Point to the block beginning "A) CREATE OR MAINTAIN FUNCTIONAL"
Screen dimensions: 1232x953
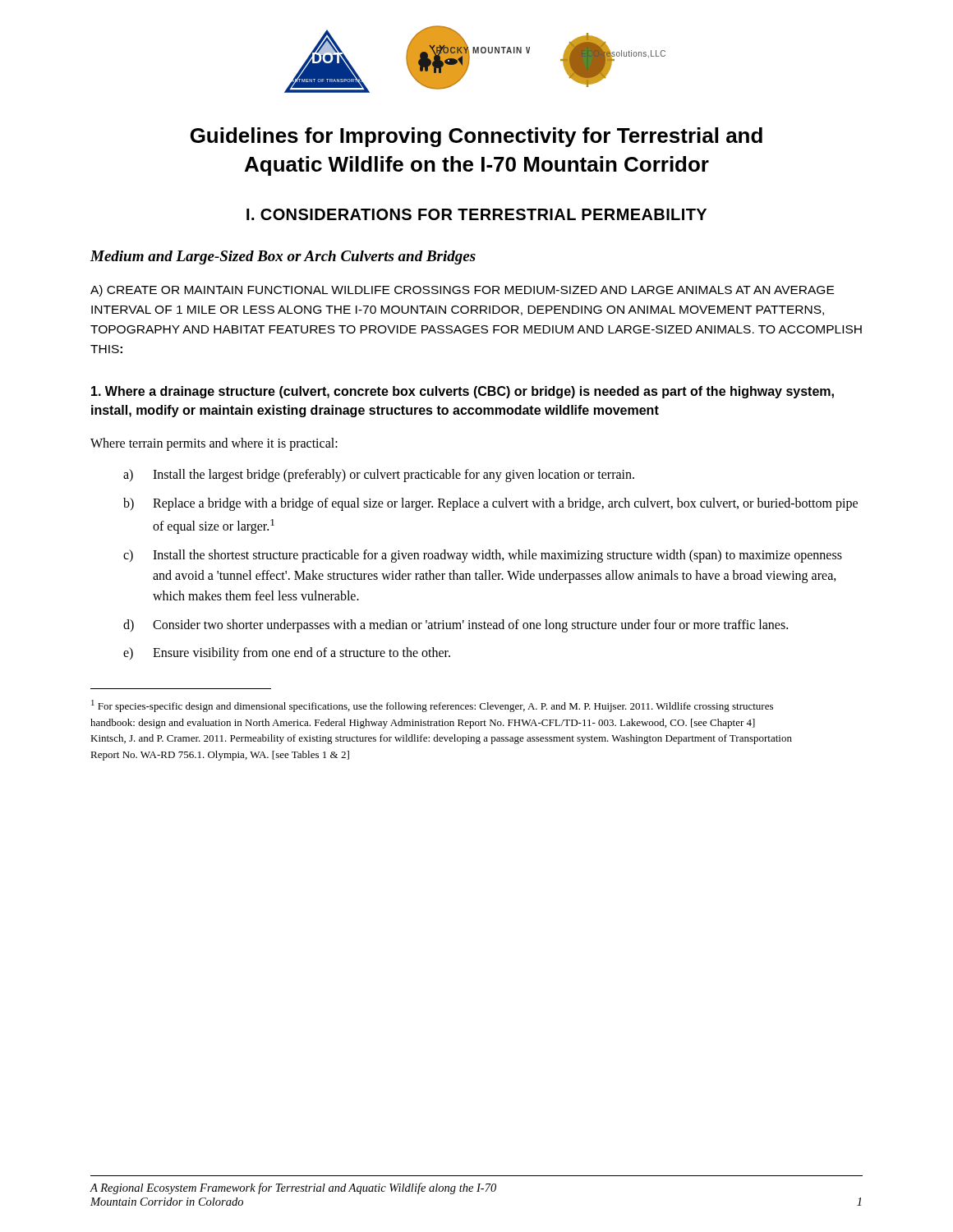point(476,319)
